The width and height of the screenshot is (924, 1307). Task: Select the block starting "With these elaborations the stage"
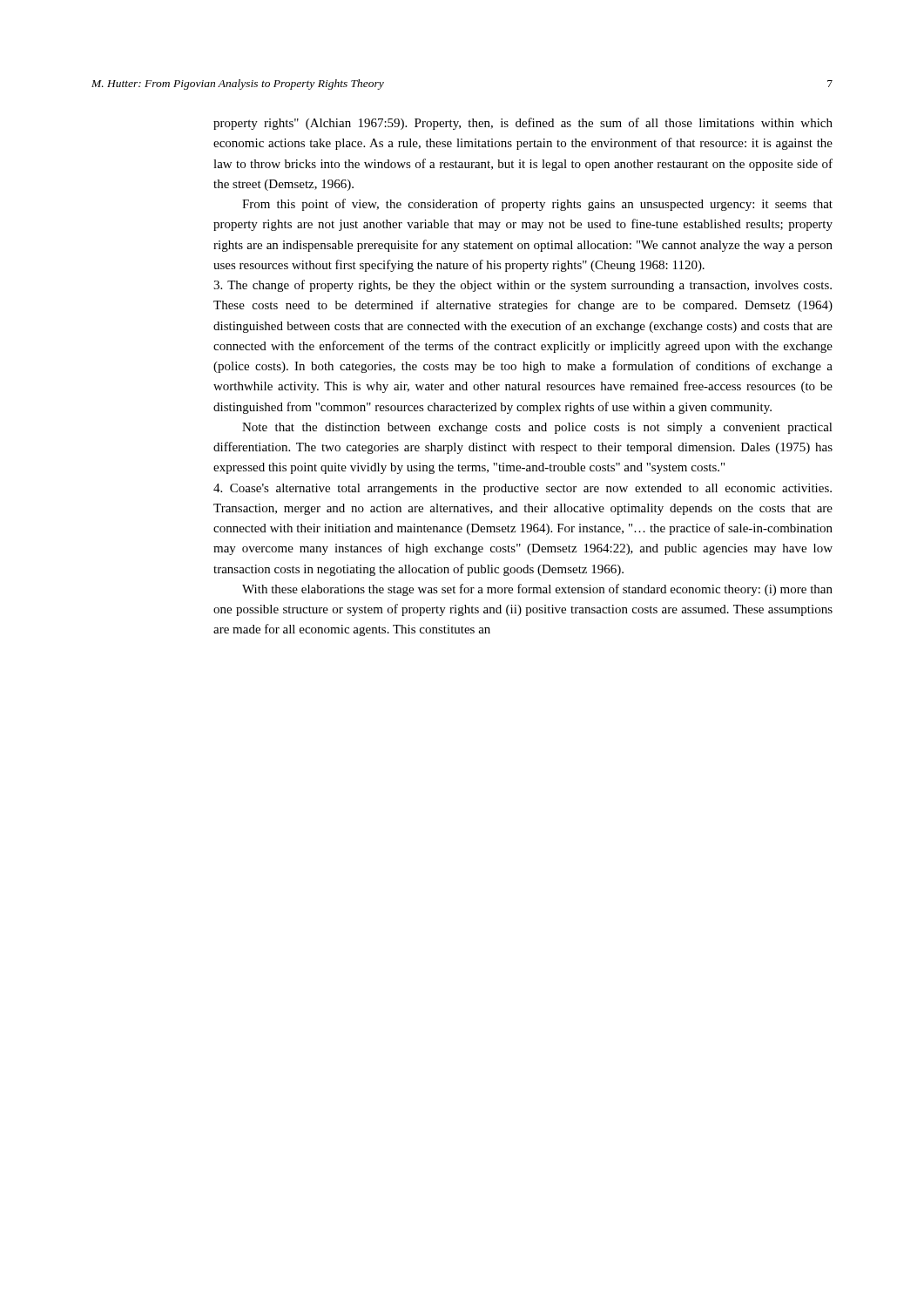click(x=523, y=609)
